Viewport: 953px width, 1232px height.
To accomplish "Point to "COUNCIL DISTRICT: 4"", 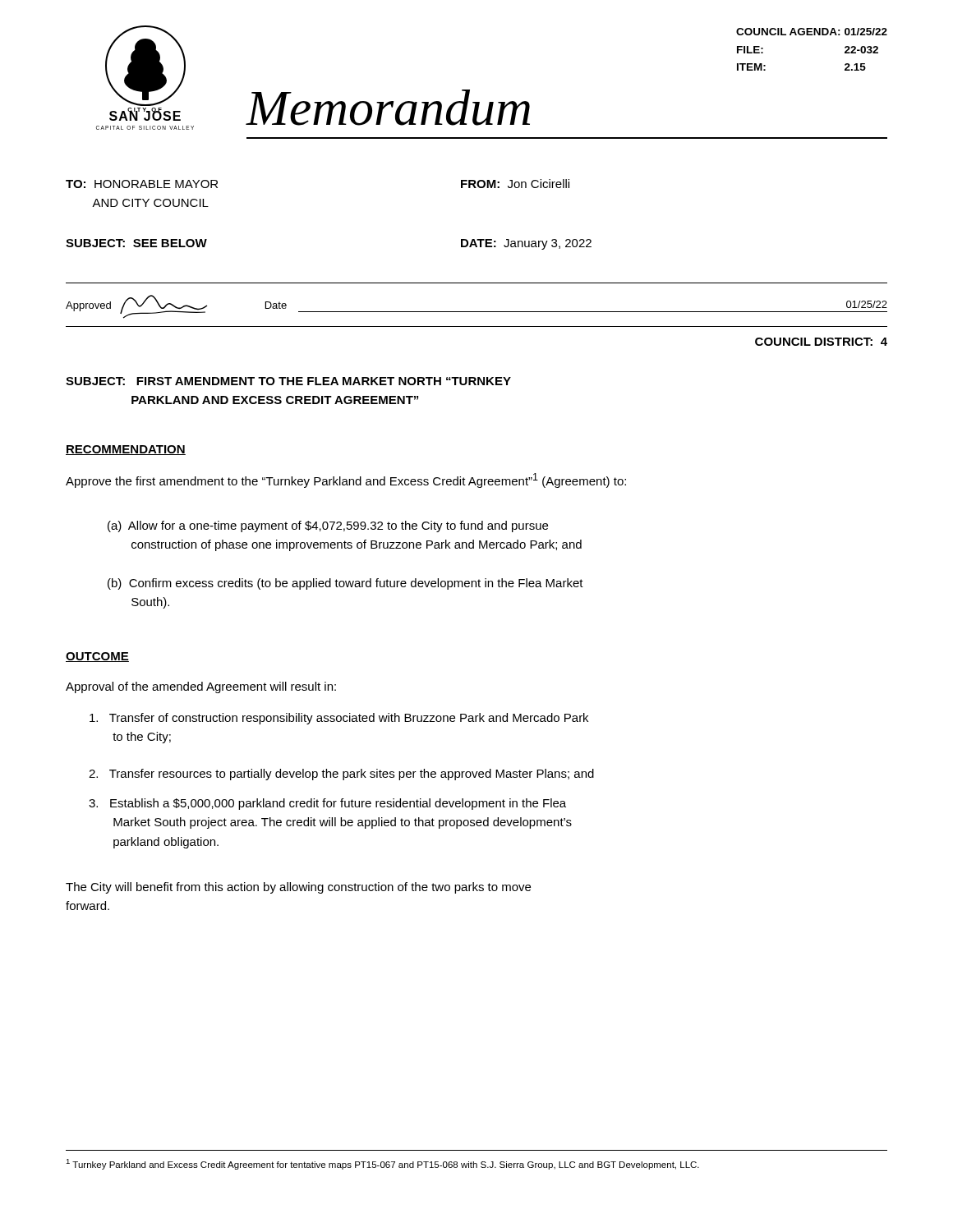I will pos(821,341).
